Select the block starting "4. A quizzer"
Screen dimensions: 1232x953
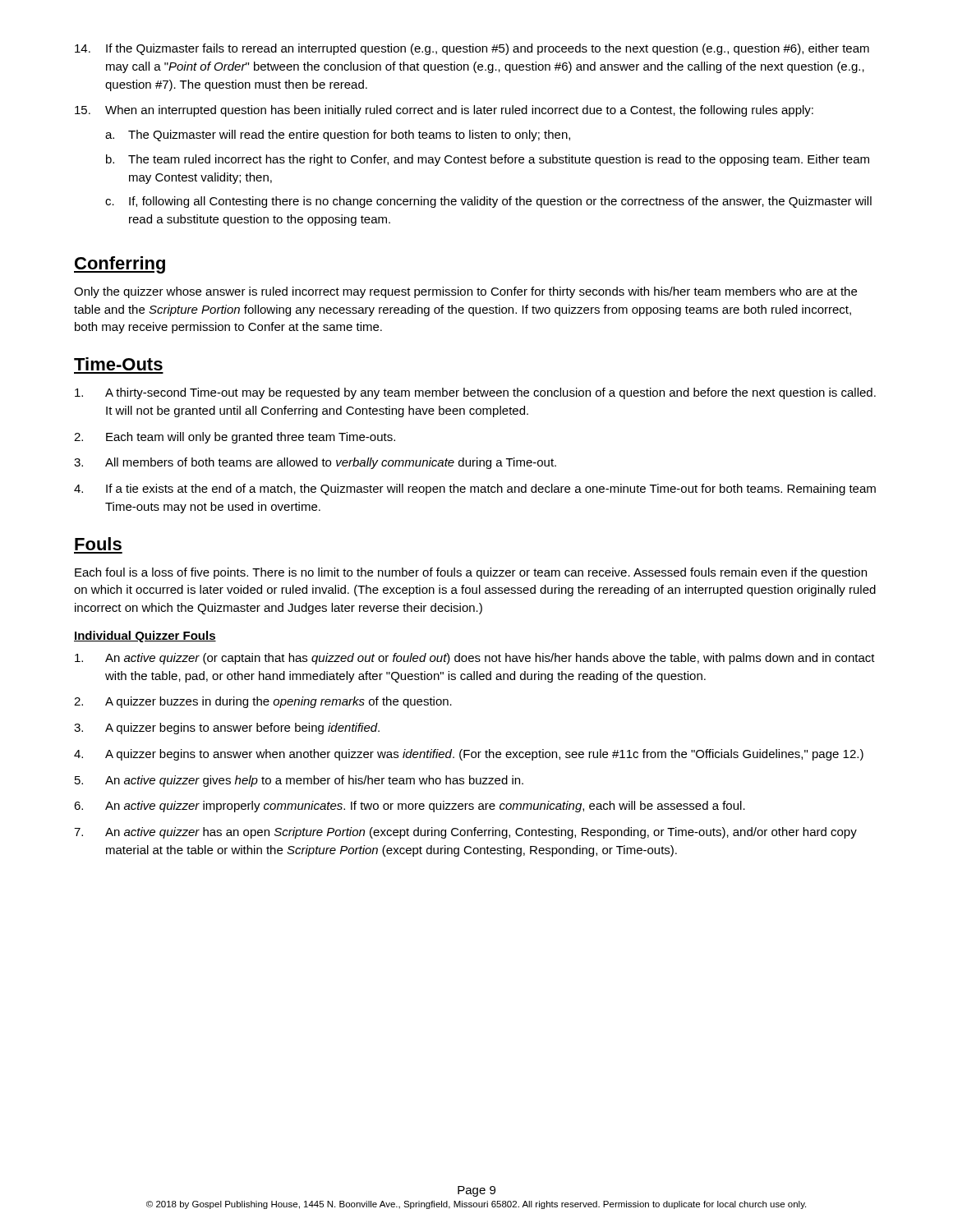tap(476, 754)
